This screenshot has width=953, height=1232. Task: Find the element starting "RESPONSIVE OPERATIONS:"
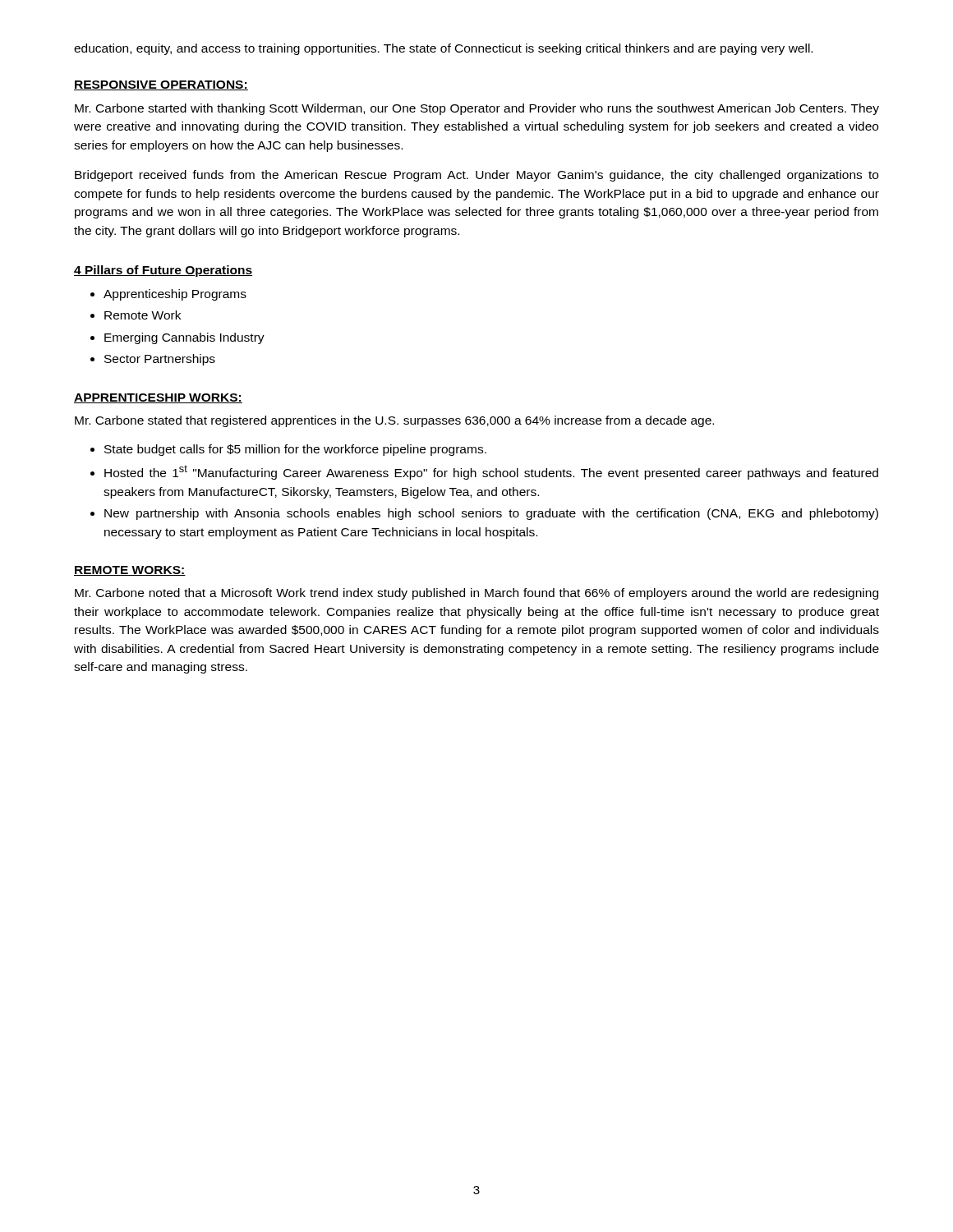click(x=161, y=85)
